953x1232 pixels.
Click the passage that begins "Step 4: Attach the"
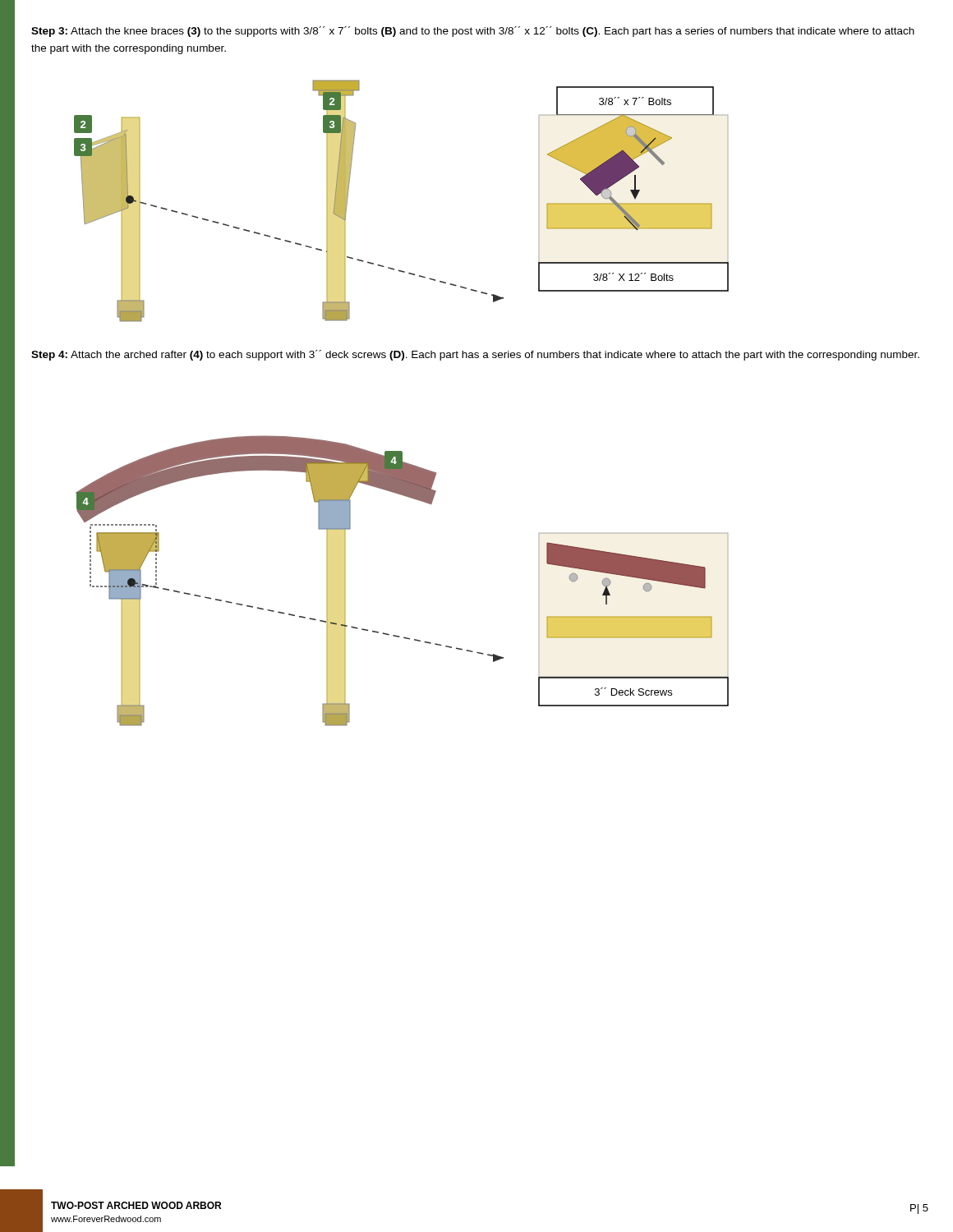[476, 354]
